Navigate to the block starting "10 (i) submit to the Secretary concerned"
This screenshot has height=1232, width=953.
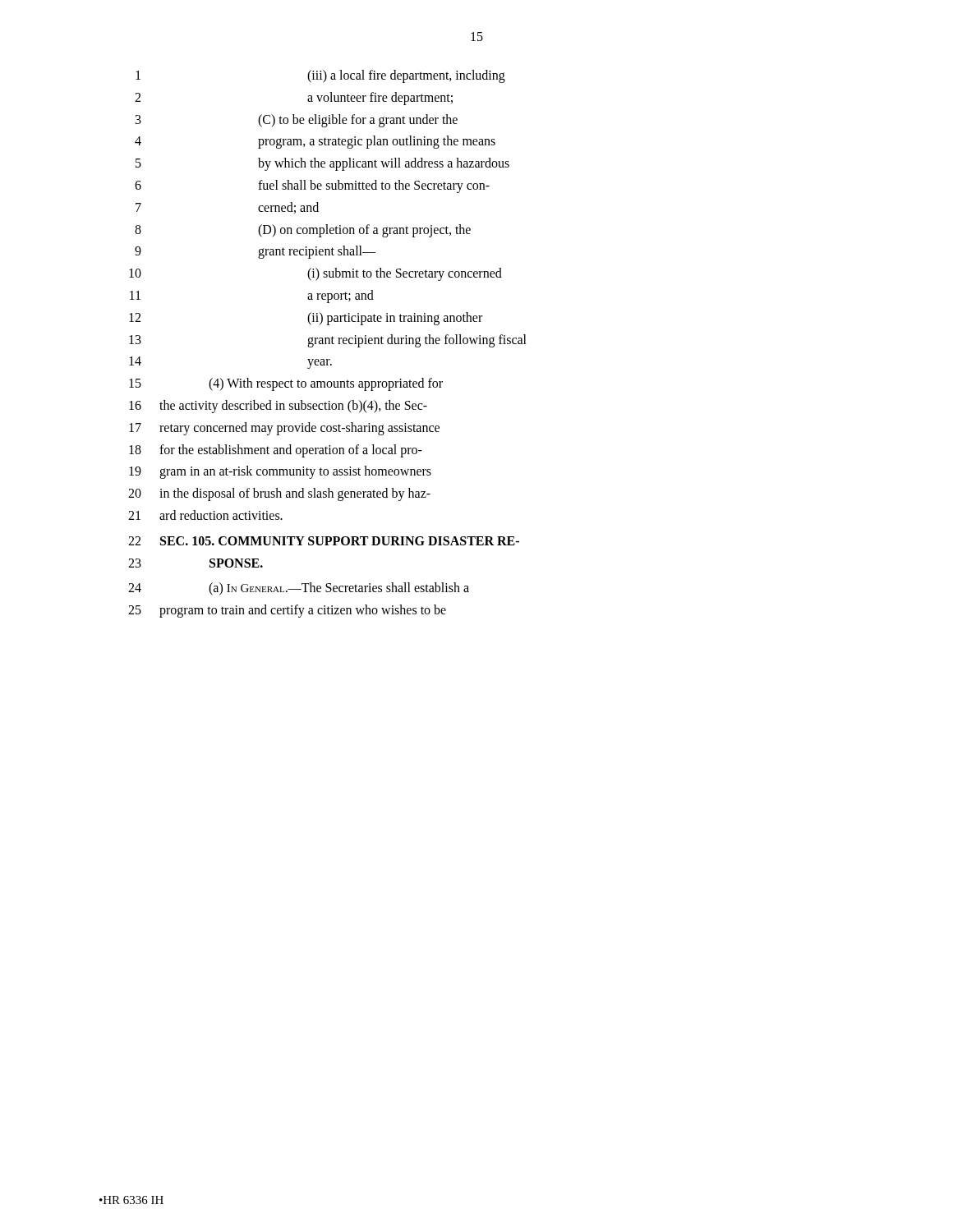pos(485,274)
